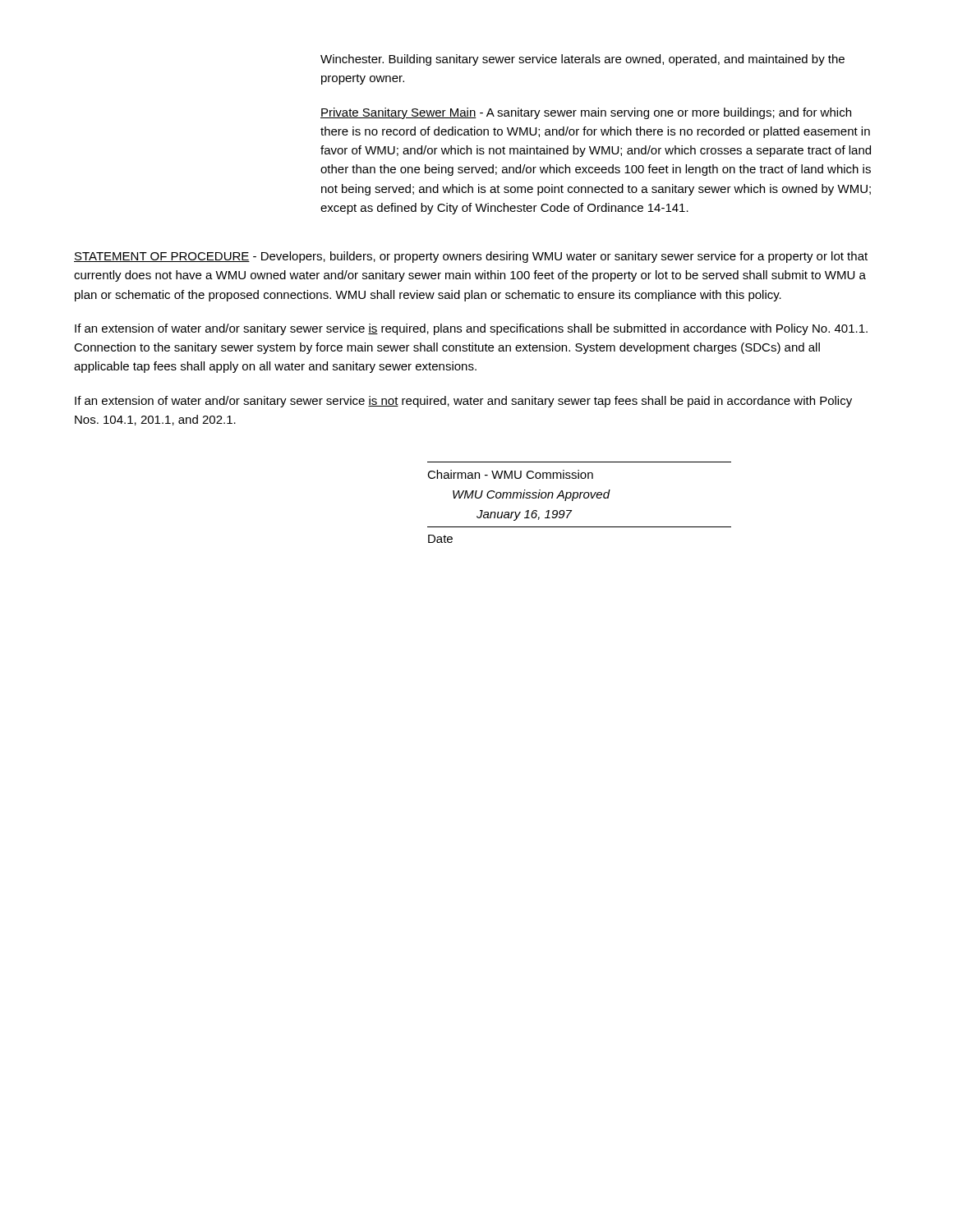Click the passage that begins "Chairman - WMU Commission WMU"
Screen dimensions: 1232x953
[510, 474]
